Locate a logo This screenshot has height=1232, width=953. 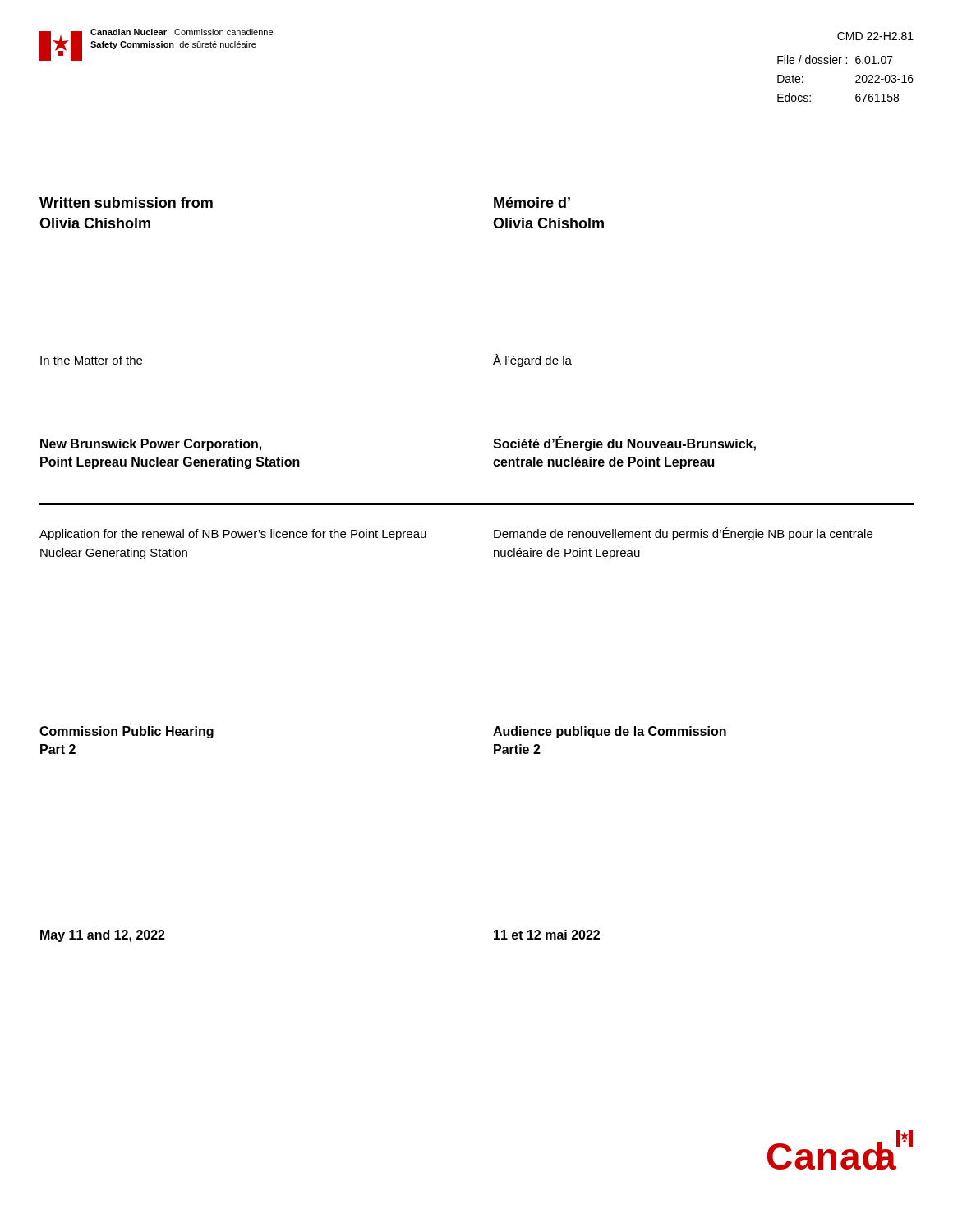[840, 1157]
